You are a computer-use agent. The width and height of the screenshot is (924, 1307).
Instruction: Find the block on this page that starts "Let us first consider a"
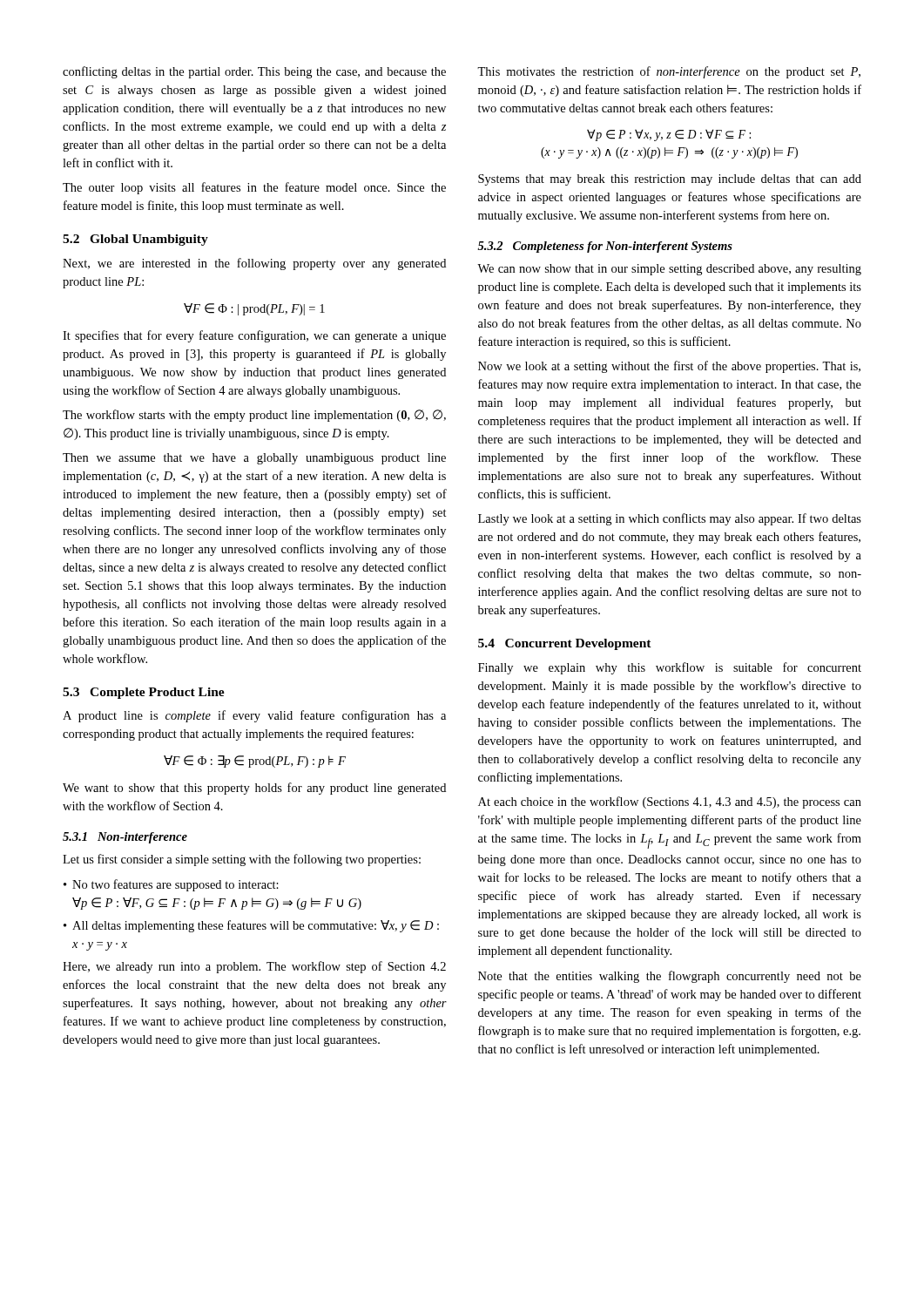[x=255, y=860]
